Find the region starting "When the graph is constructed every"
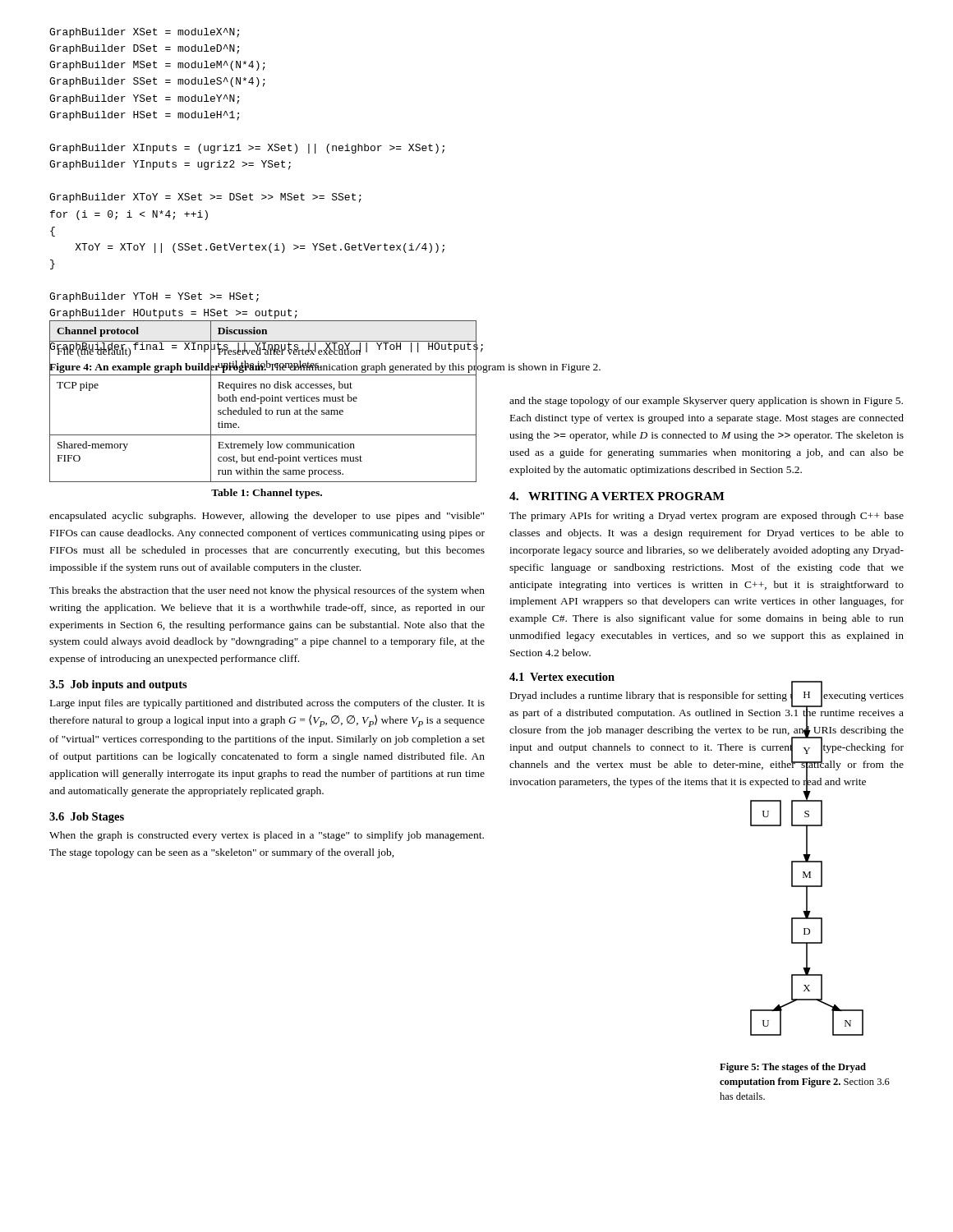Viewport: 953px width, 1232px height. tap(267, 843)
